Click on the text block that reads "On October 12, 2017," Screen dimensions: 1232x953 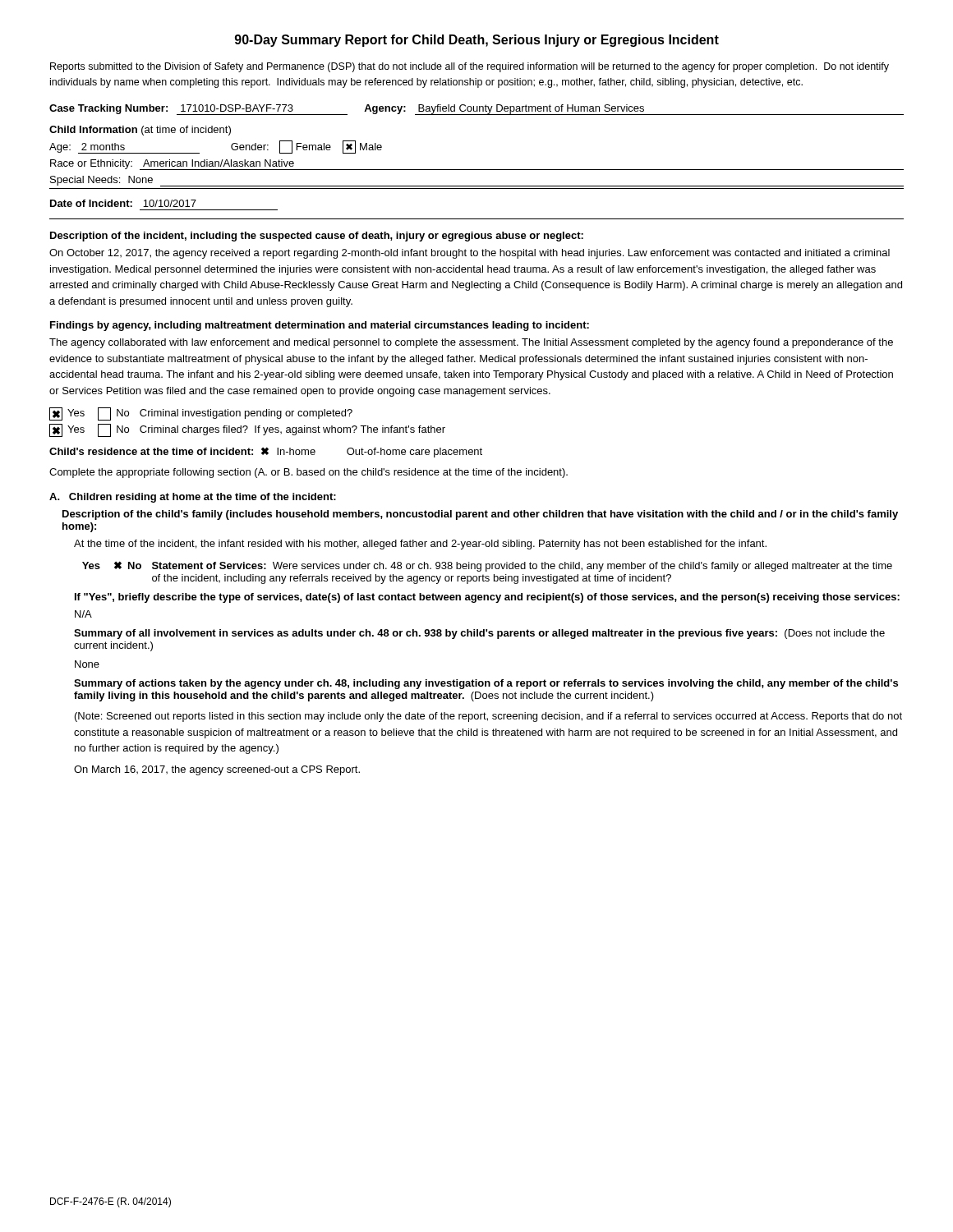click(x=476, y=277)
